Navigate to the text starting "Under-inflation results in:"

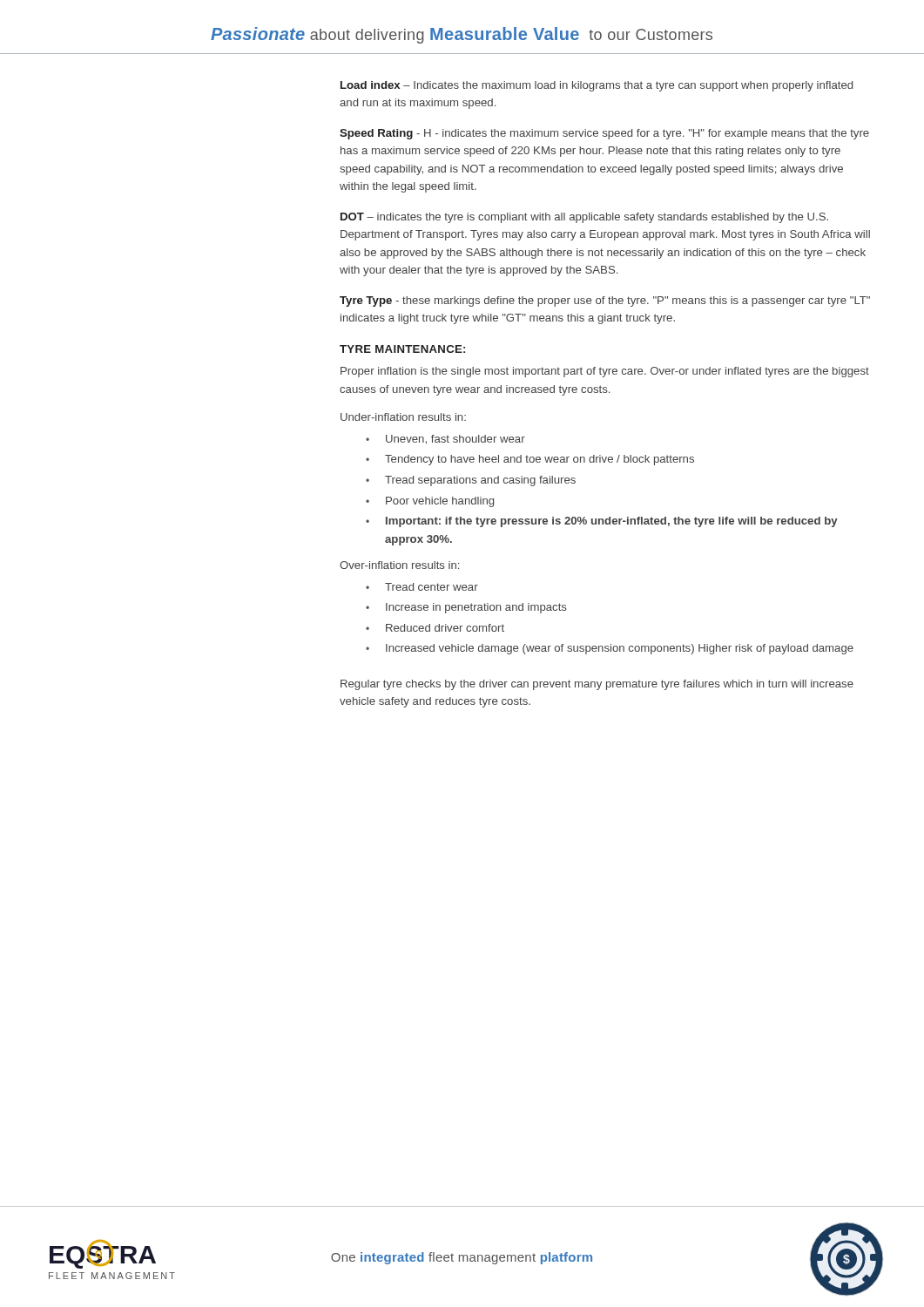pos(403,417)
